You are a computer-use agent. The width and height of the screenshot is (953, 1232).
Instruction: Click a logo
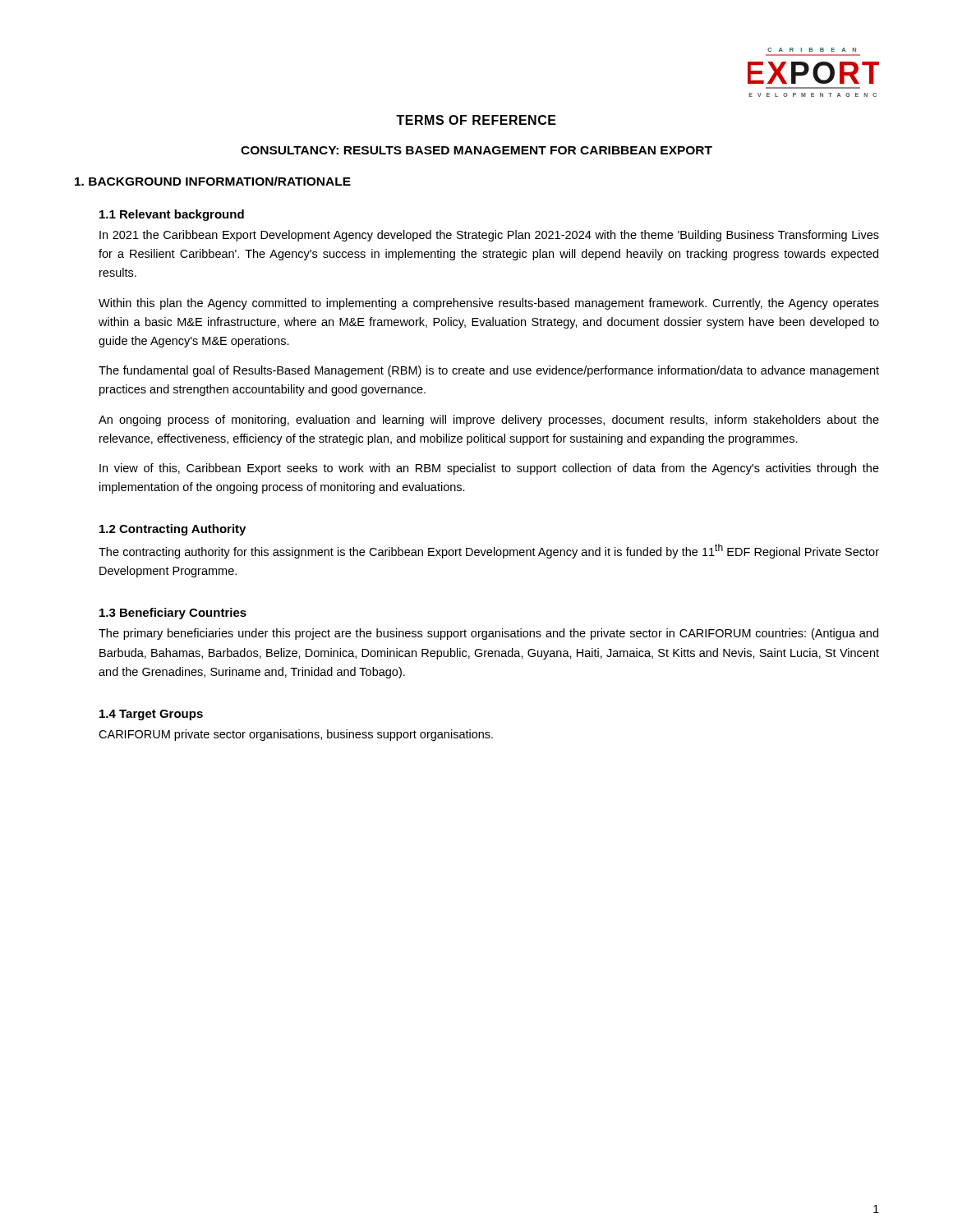(476, 73)
